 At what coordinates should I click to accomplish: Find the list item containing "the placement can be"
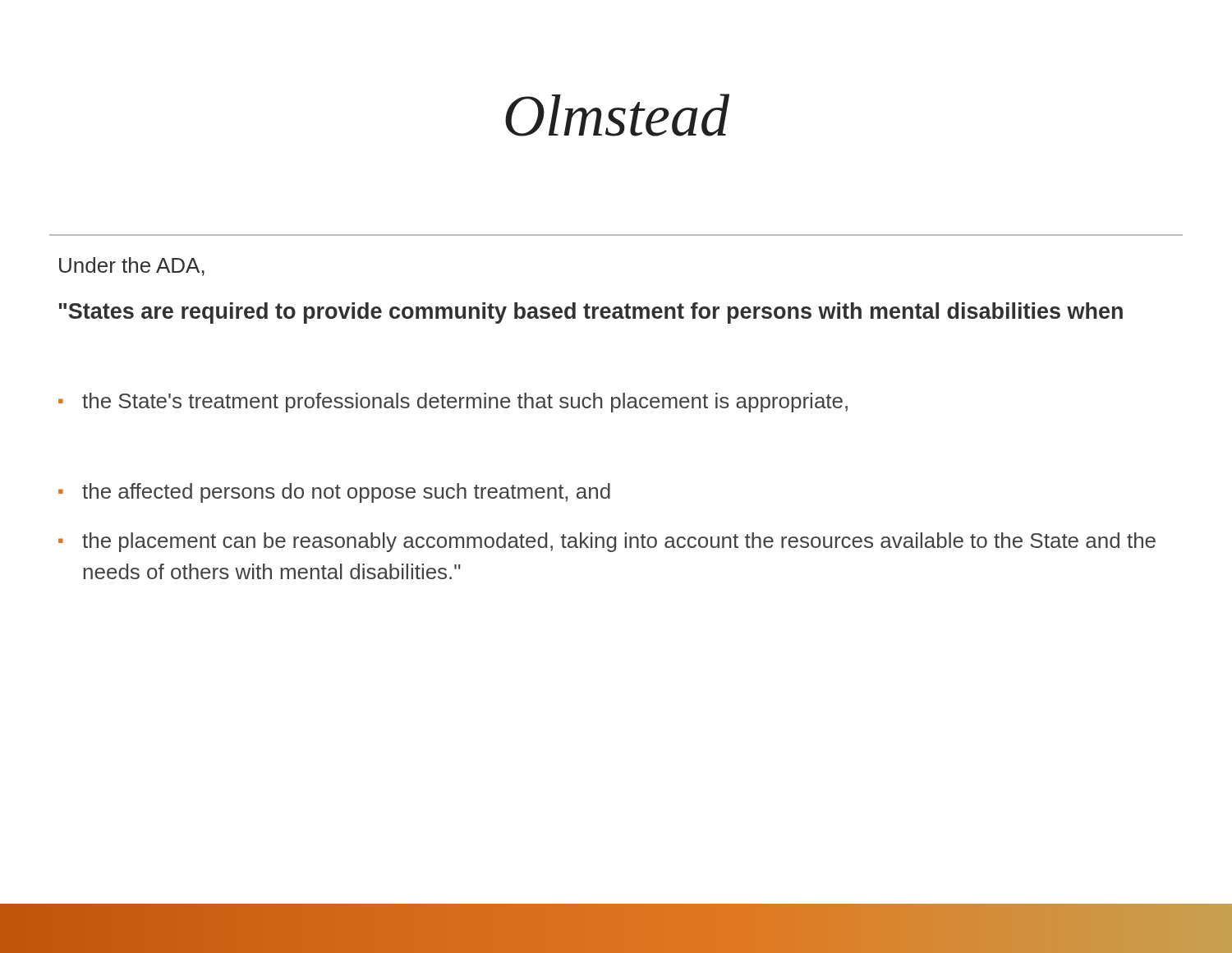619,556
